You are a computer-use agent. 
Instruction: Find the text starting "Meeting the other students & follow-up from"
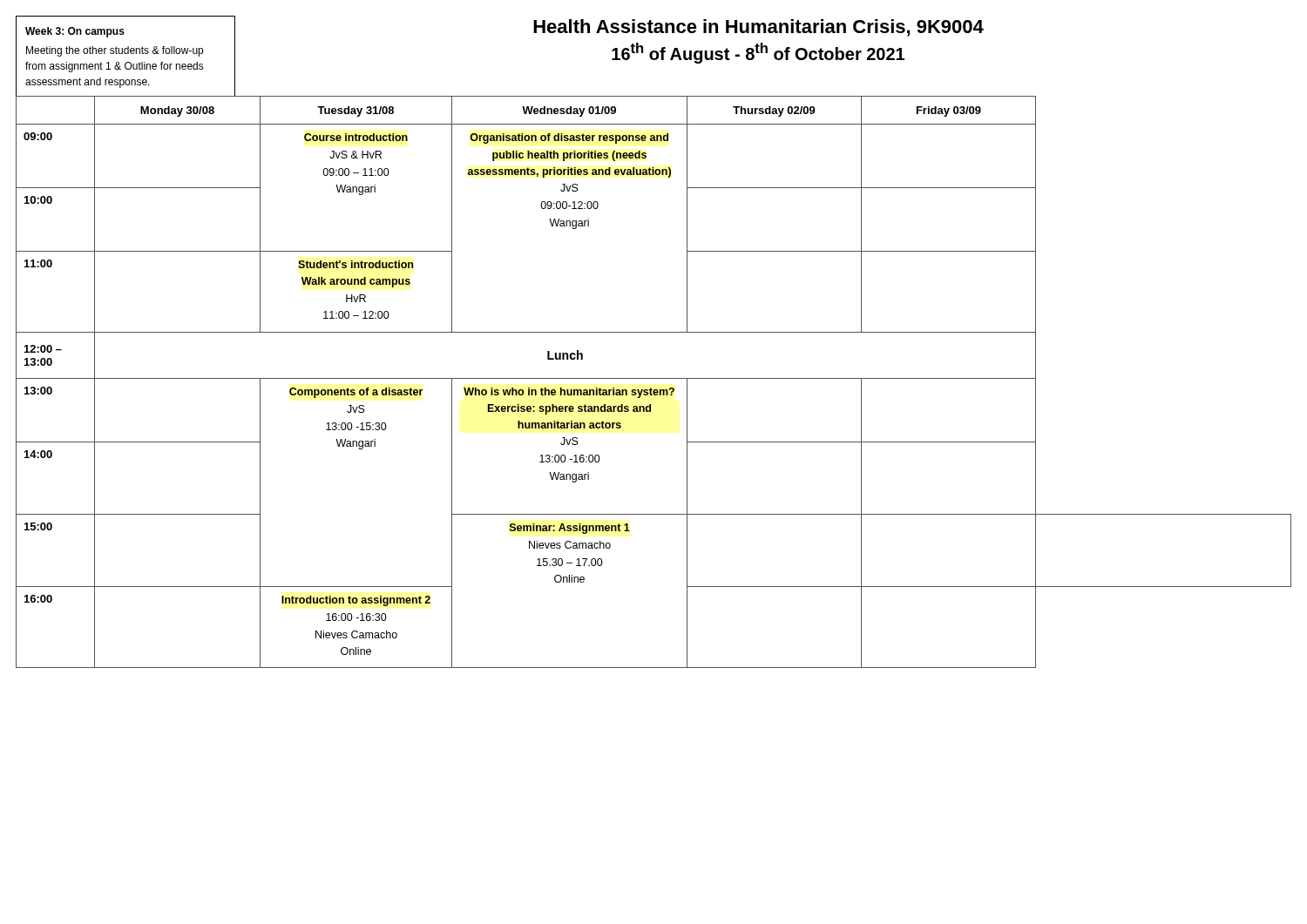pos(114,66)
